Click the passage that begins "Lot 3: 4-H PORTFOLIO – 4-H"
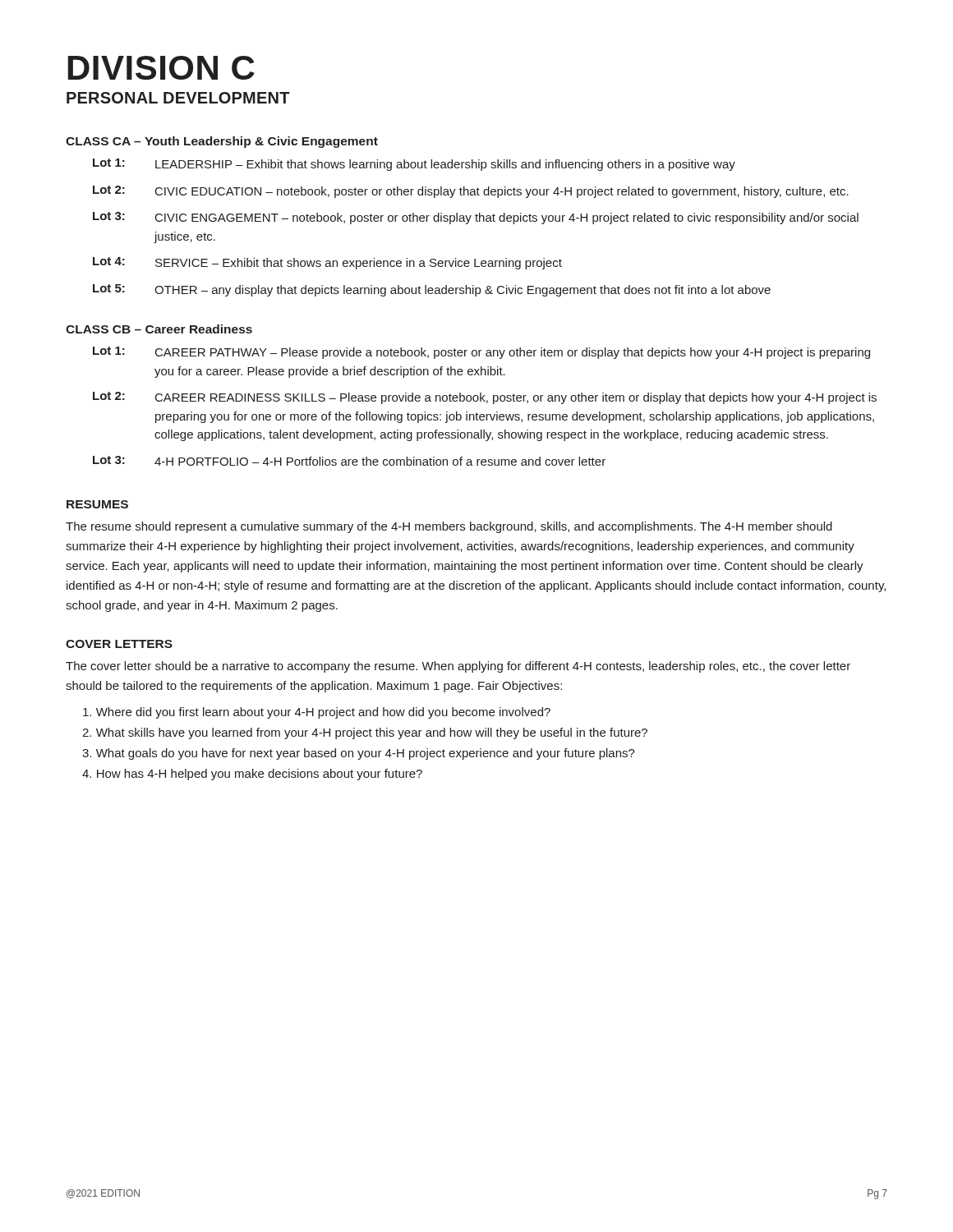Image resolution: width=953 pixels, height=1232 pixels. (x=490, y=462)
